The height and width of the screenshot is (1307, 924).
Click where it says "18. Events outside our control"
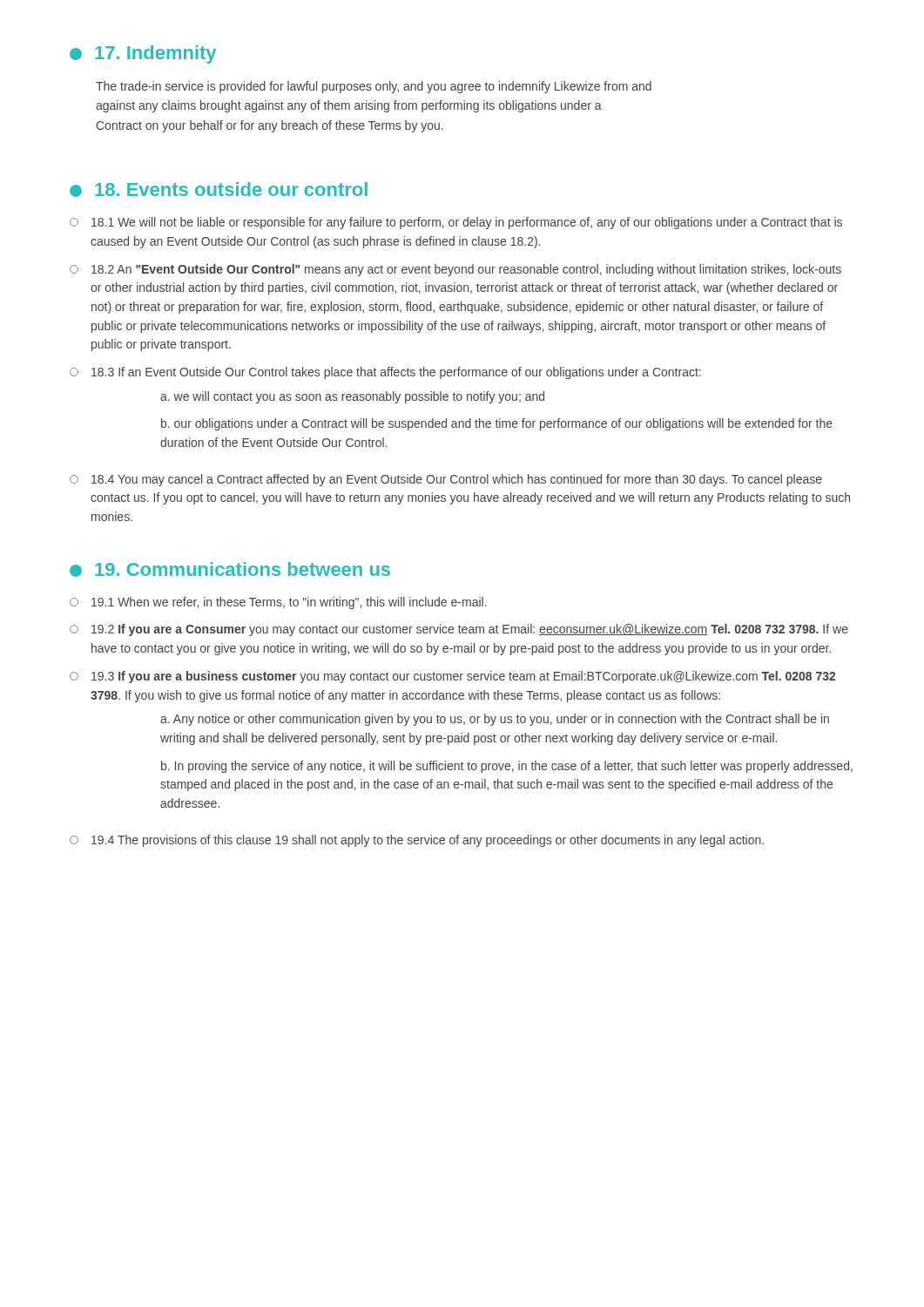(219, 190)
